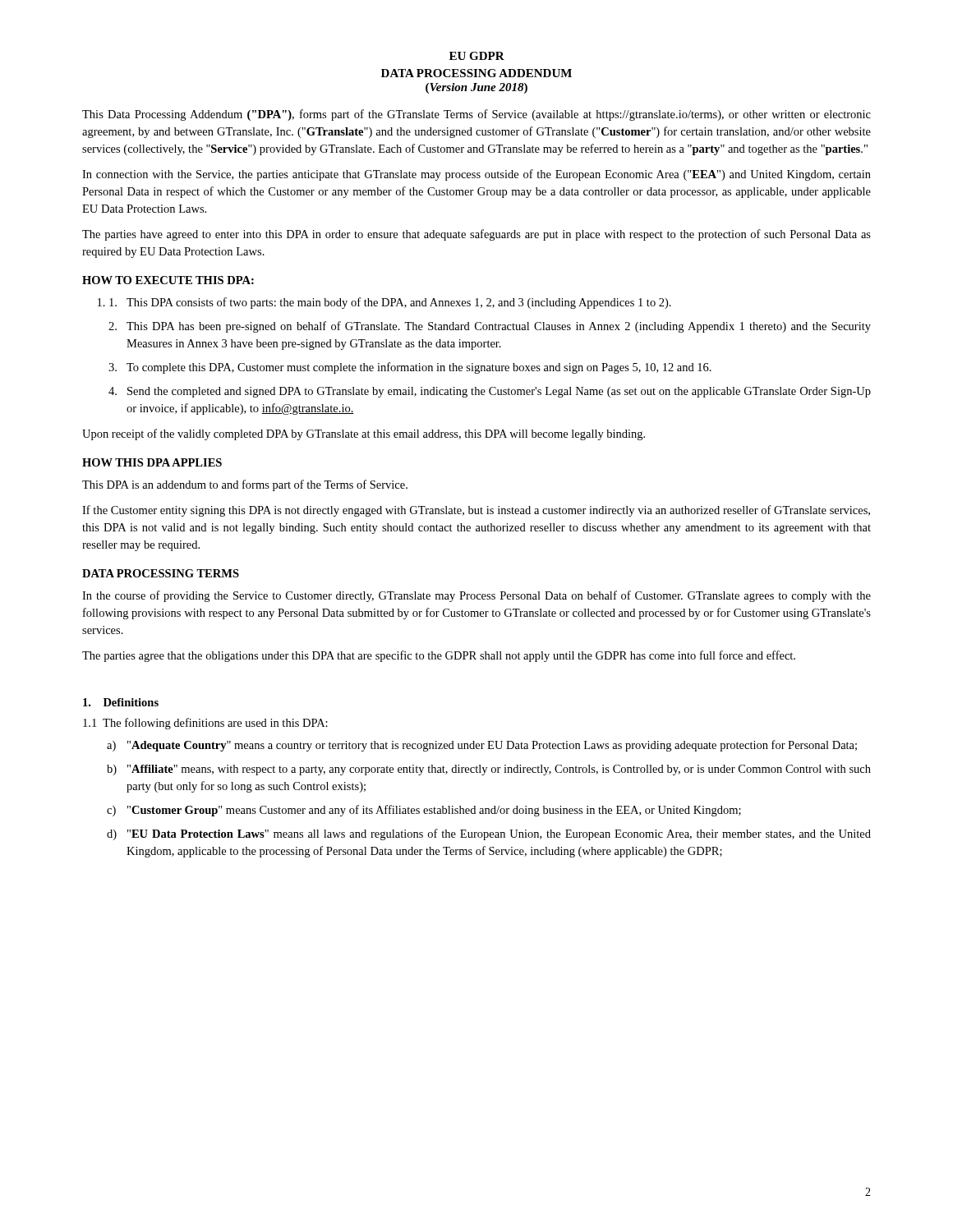This screenshot has height=1232, width=953.
Task: Select the region starting "HOW TO EXECUTE THIS DPA:"
Action: click(x=168, y=280)
